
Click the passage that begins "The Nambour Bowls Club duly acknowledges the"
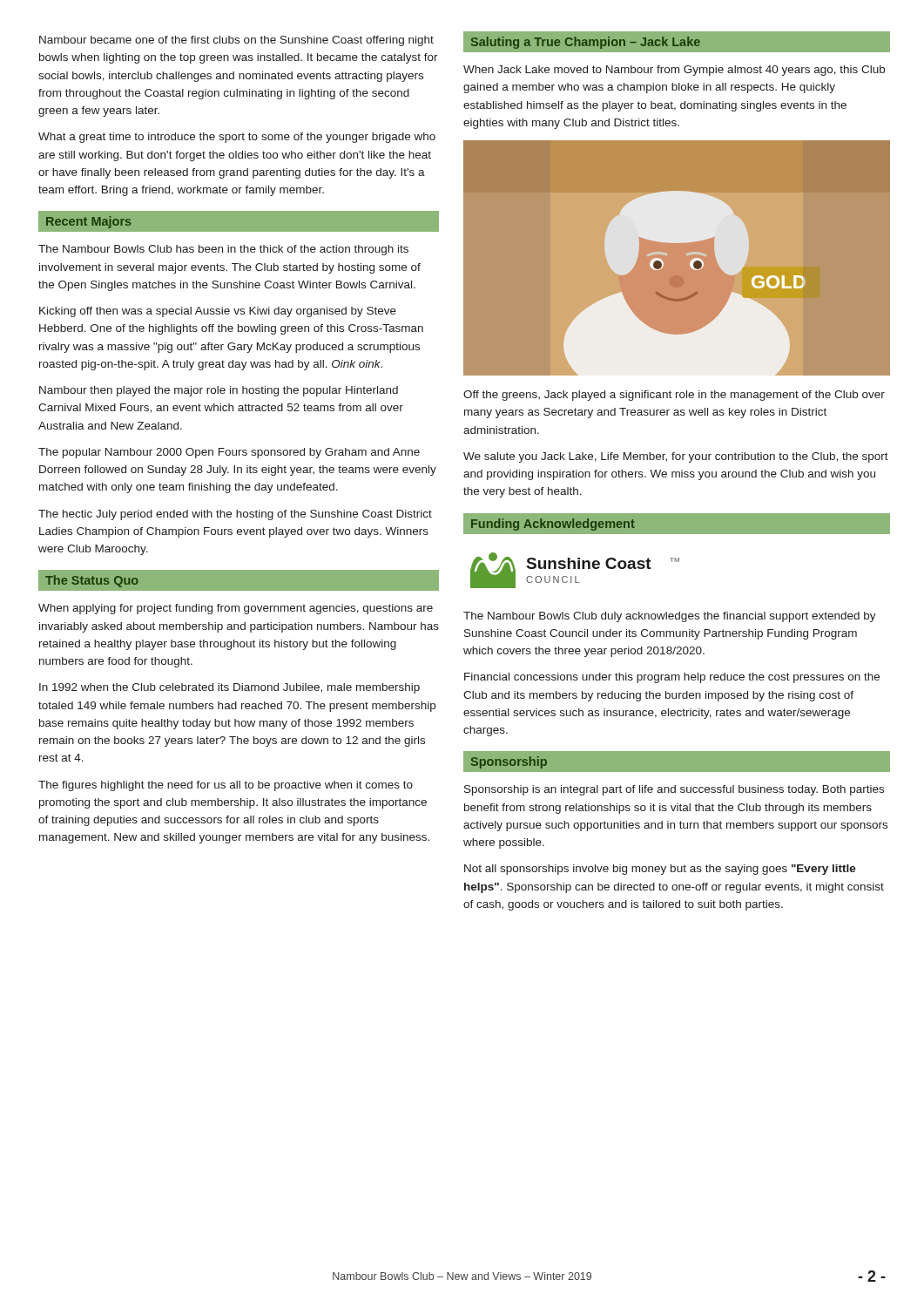[x=677, y=633]
